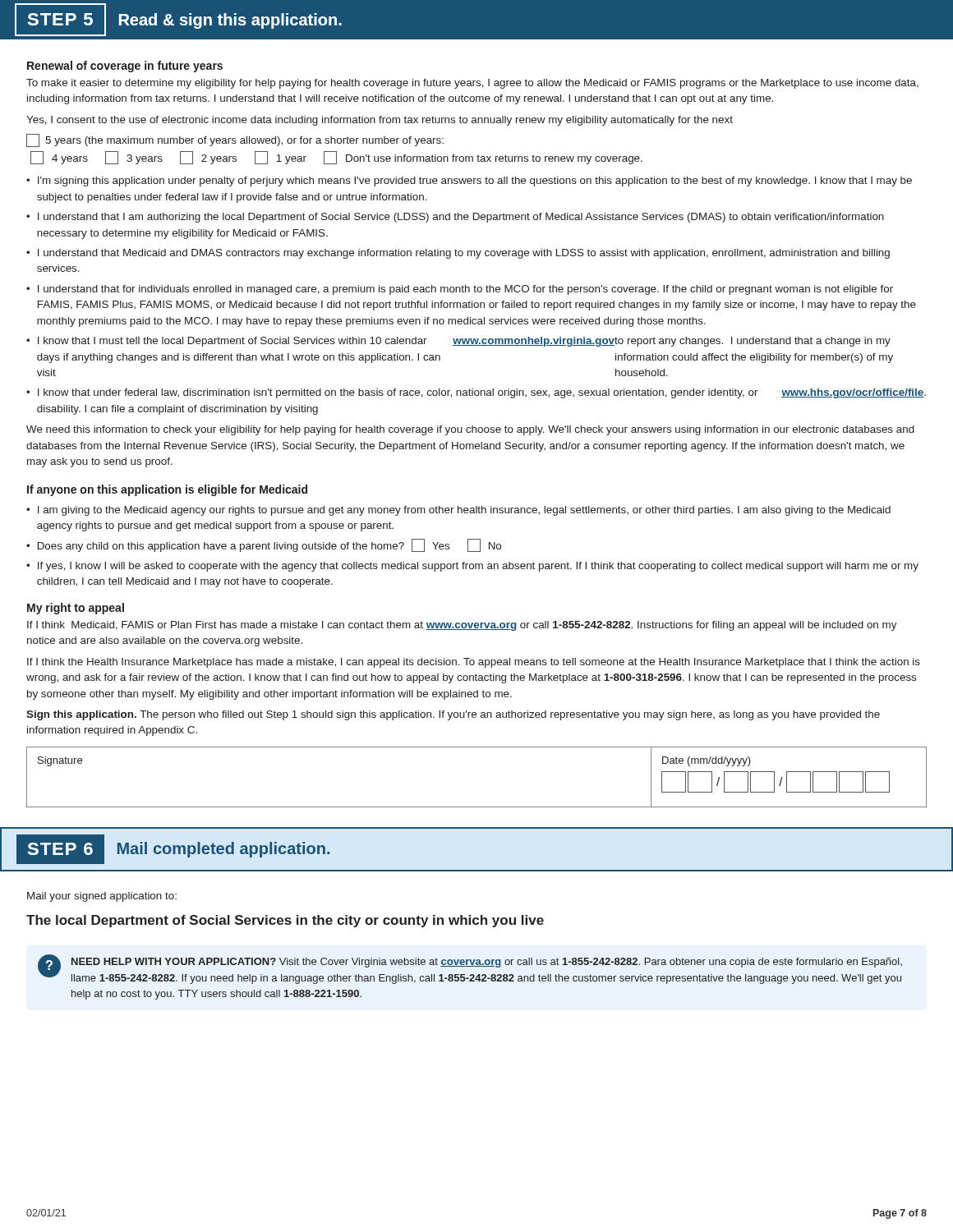Image resolution: width=953 pixels, height=1232 pixels.
Task: Locate the title containing "STEP 5 Read & sign this application."
Action: click(179, 20)
